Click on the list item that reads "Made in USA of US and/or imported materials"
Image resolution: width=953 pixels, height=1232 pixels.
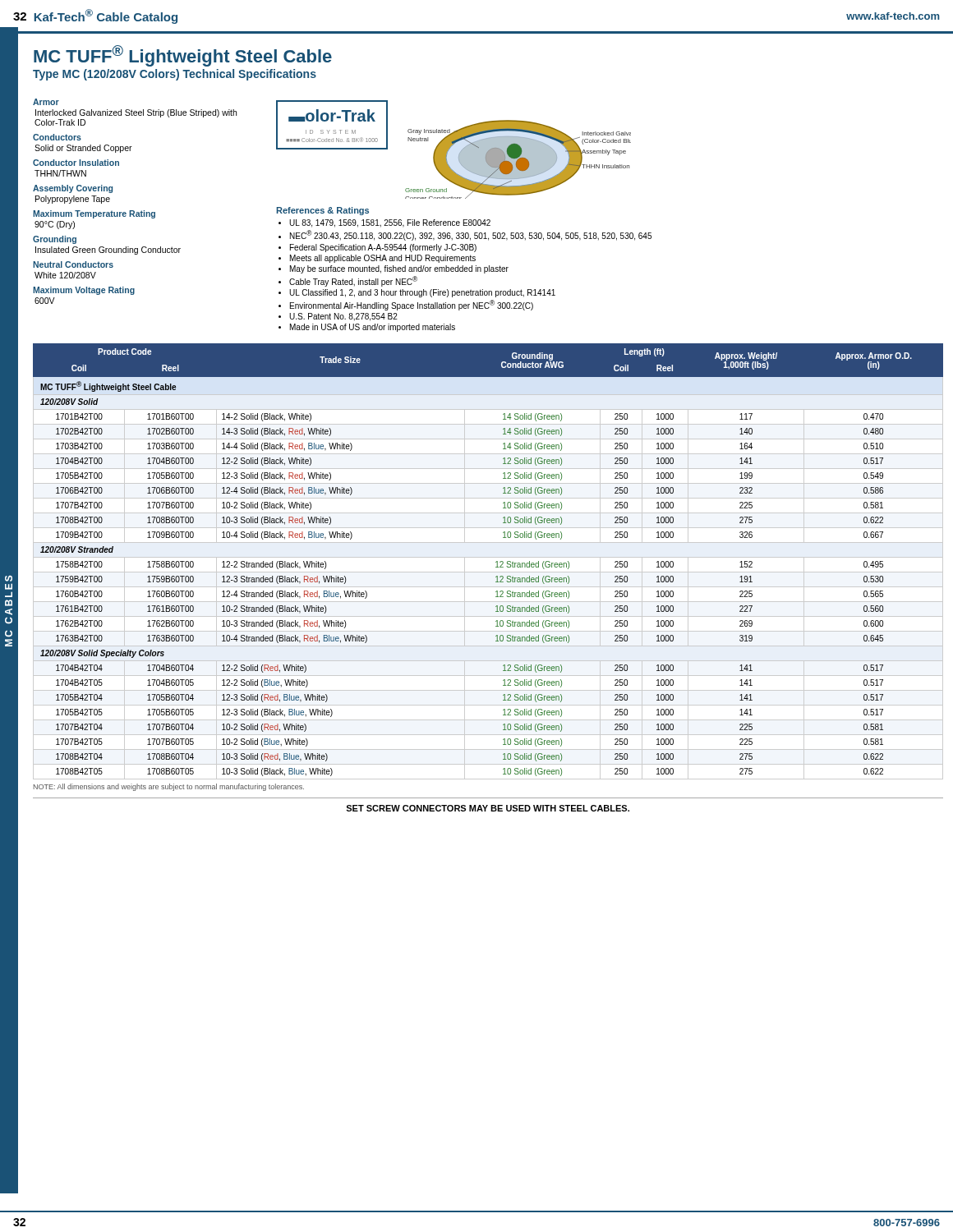(372, 328)
